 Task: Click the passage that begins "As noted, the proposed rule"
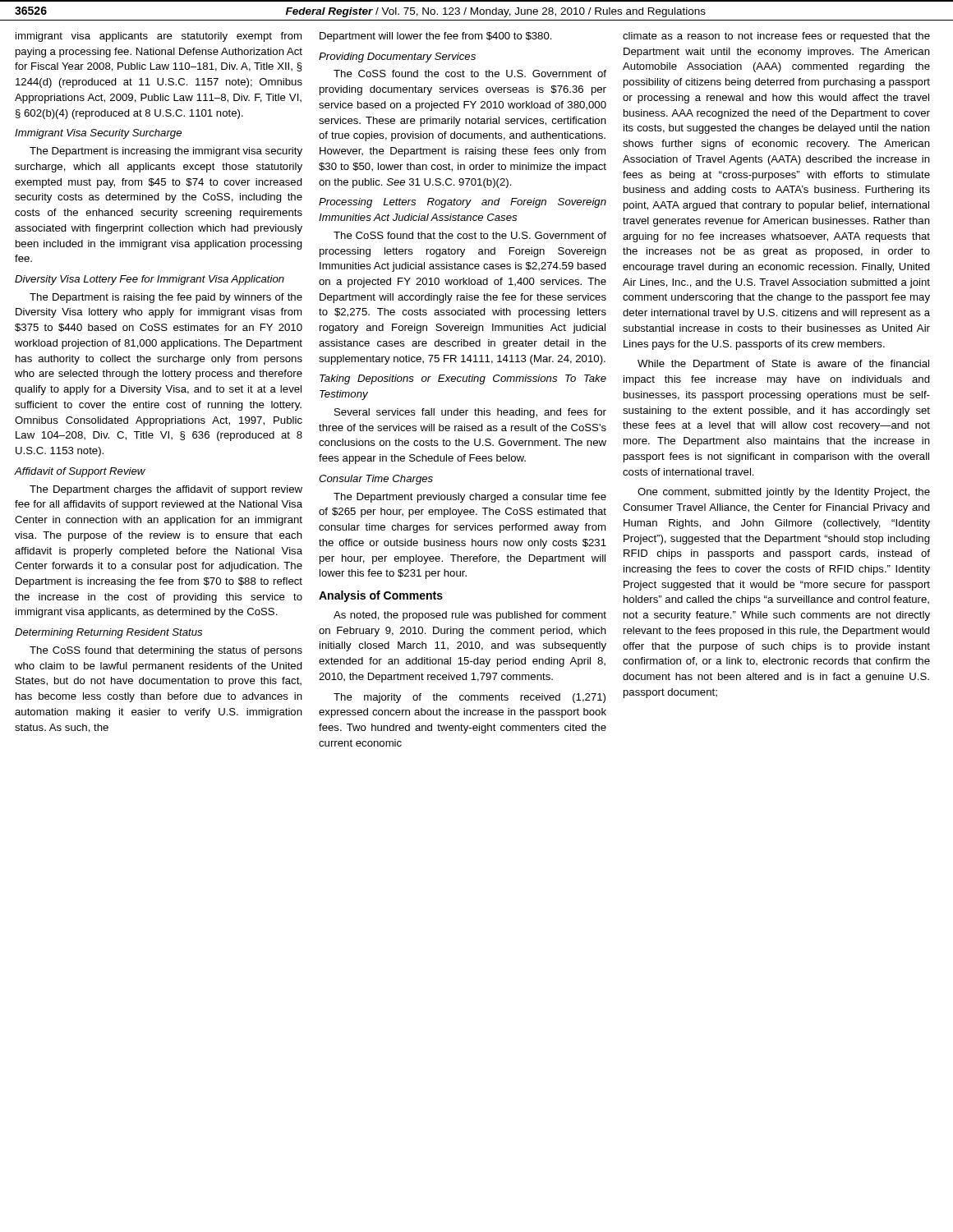[x=463, y=646]
